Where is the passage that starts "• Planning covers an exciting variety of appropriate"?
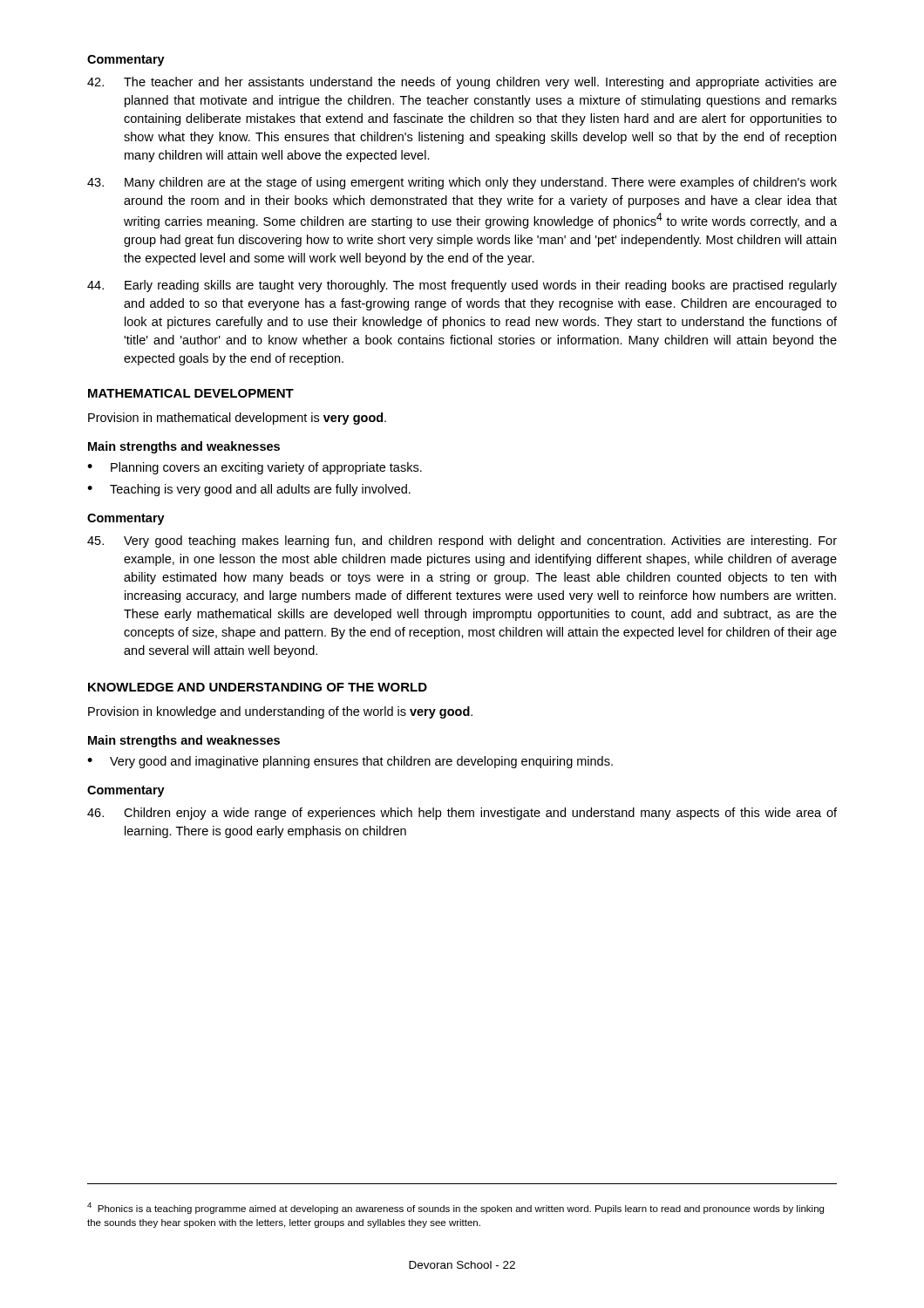 click(255, 468)
